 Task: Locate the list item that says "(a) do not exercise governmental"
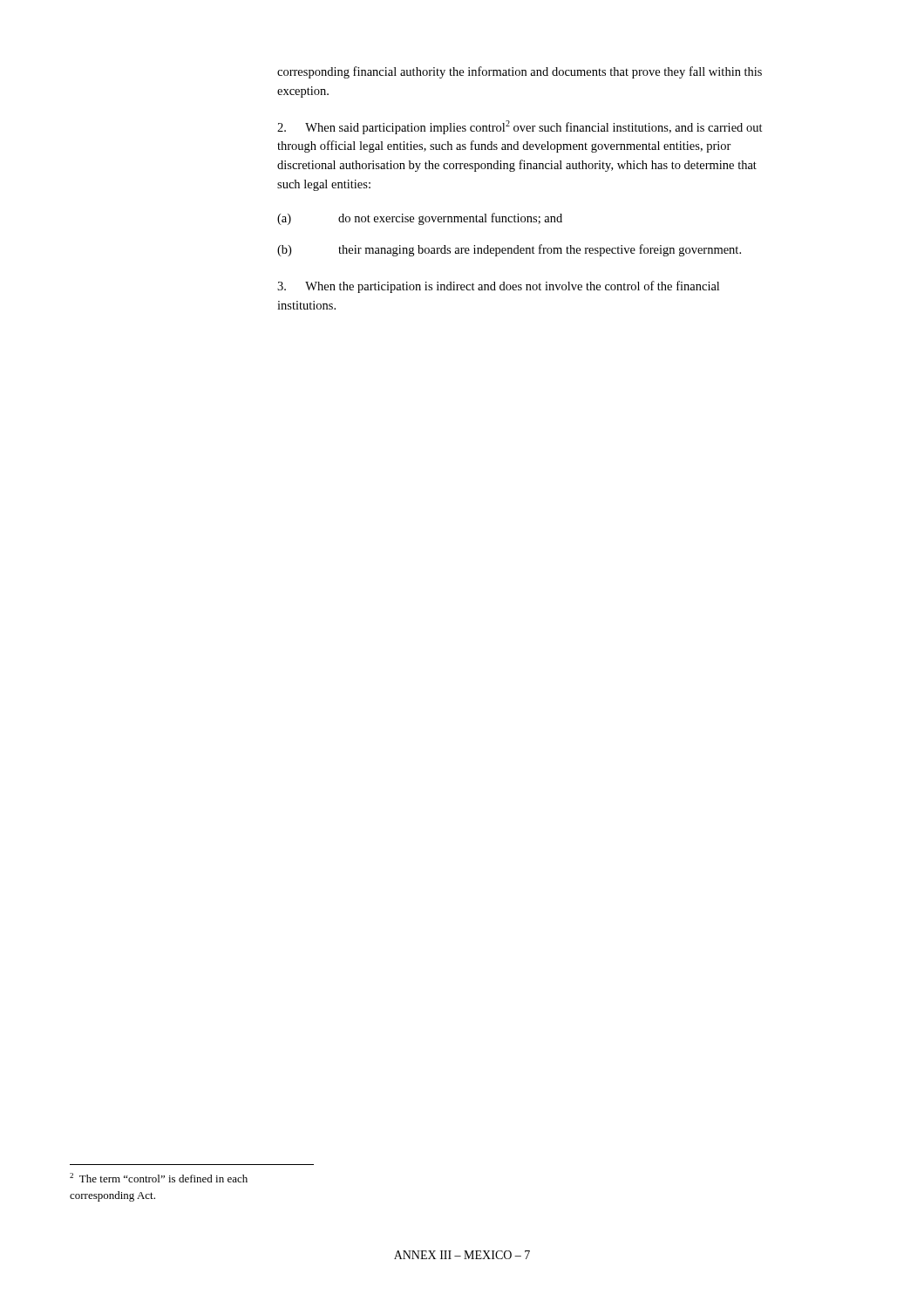click(521, 219)
